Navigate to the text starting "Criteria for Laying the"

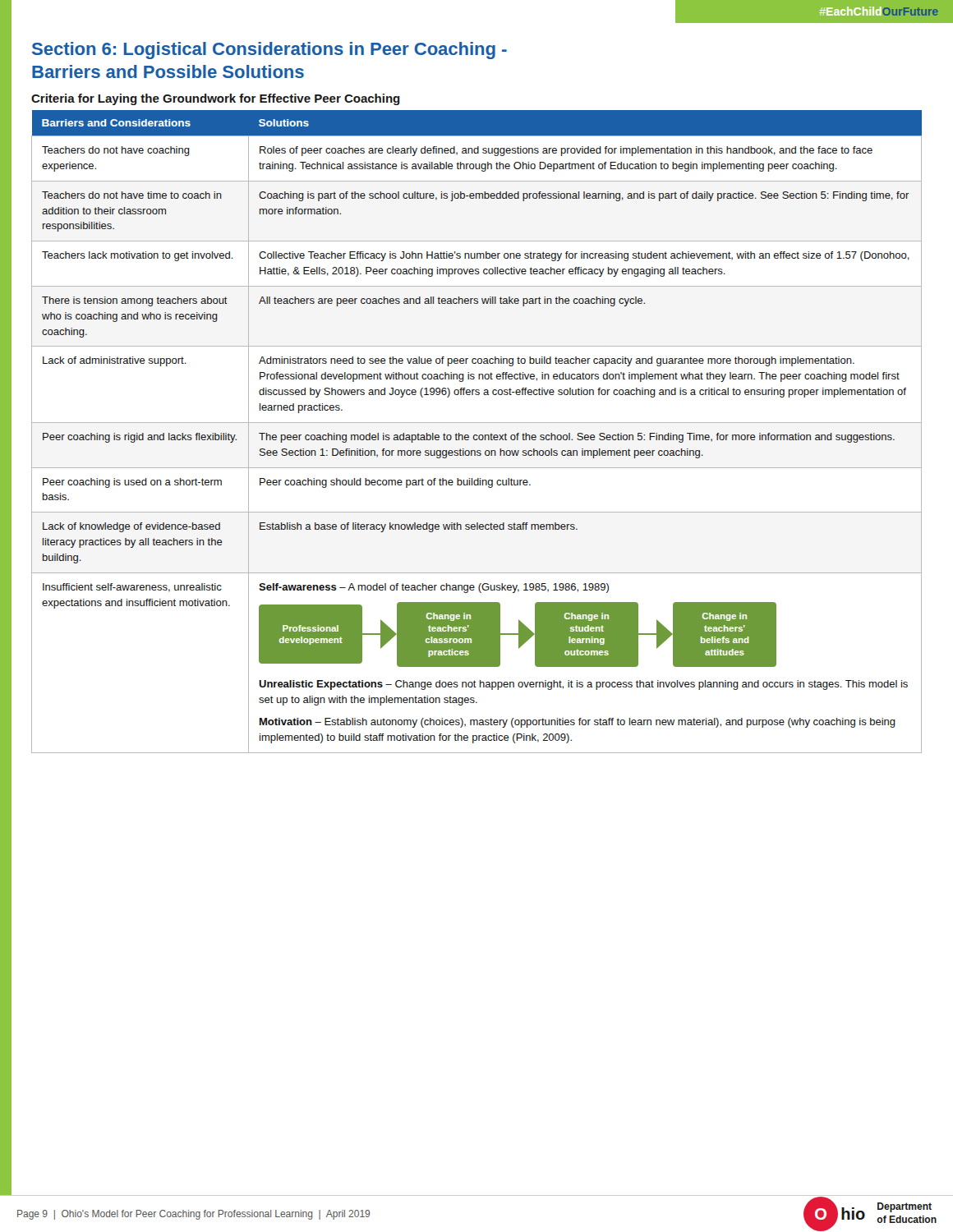216,99
